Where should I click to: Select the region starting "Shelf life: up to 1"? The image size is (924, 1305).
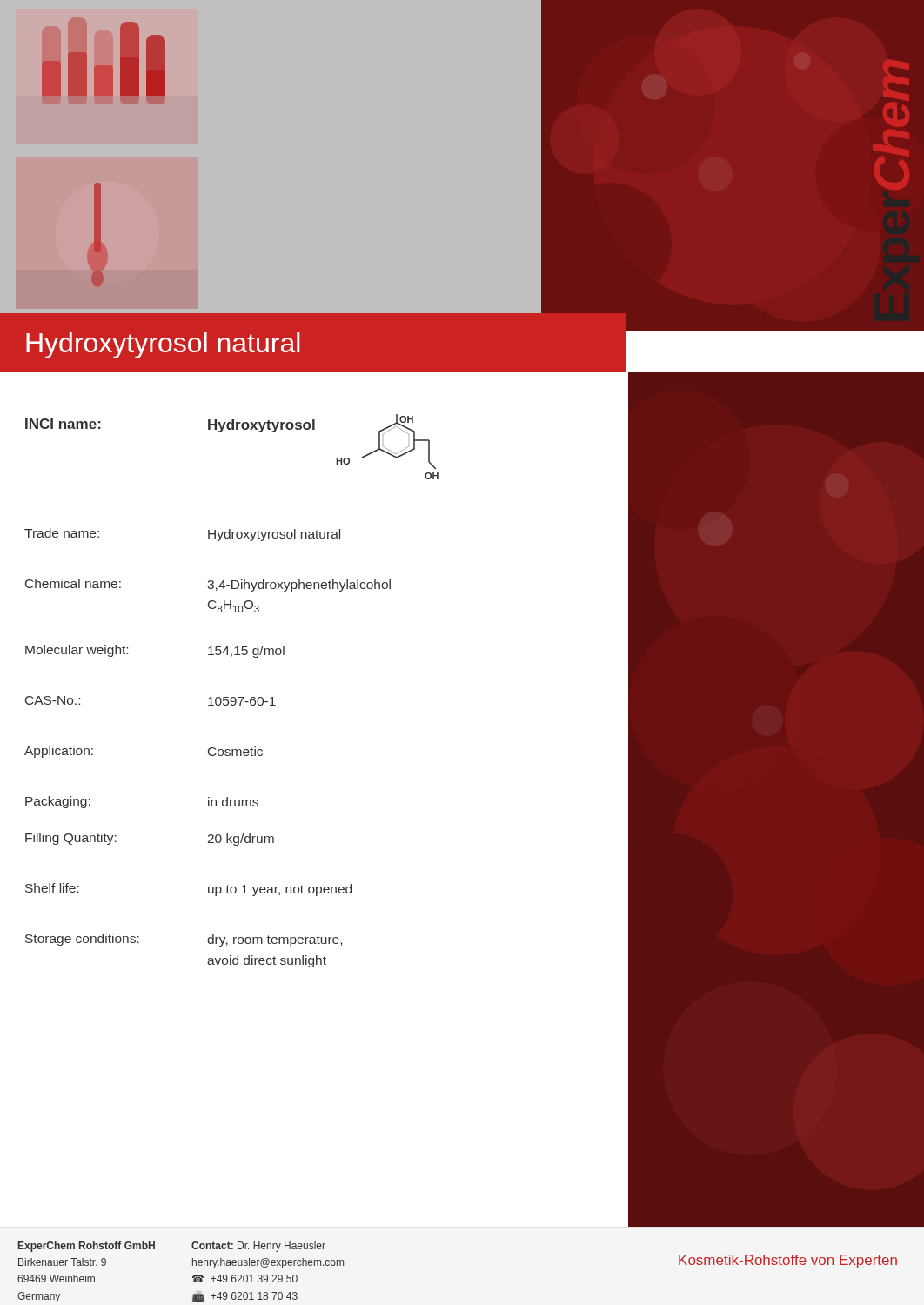click(x=318, y=889)
